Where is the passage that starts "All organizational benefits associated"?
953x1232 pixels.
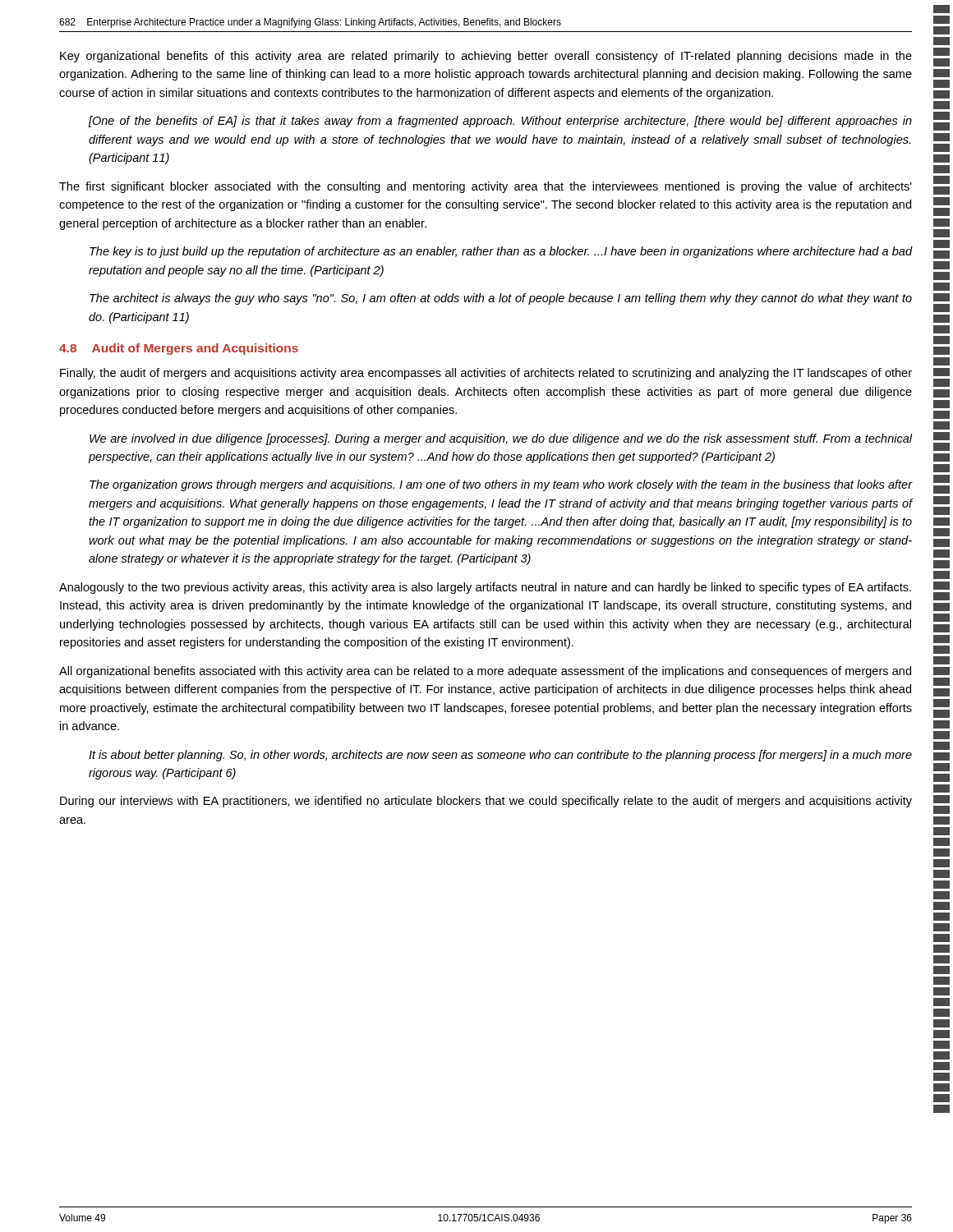tap(486, 699)
